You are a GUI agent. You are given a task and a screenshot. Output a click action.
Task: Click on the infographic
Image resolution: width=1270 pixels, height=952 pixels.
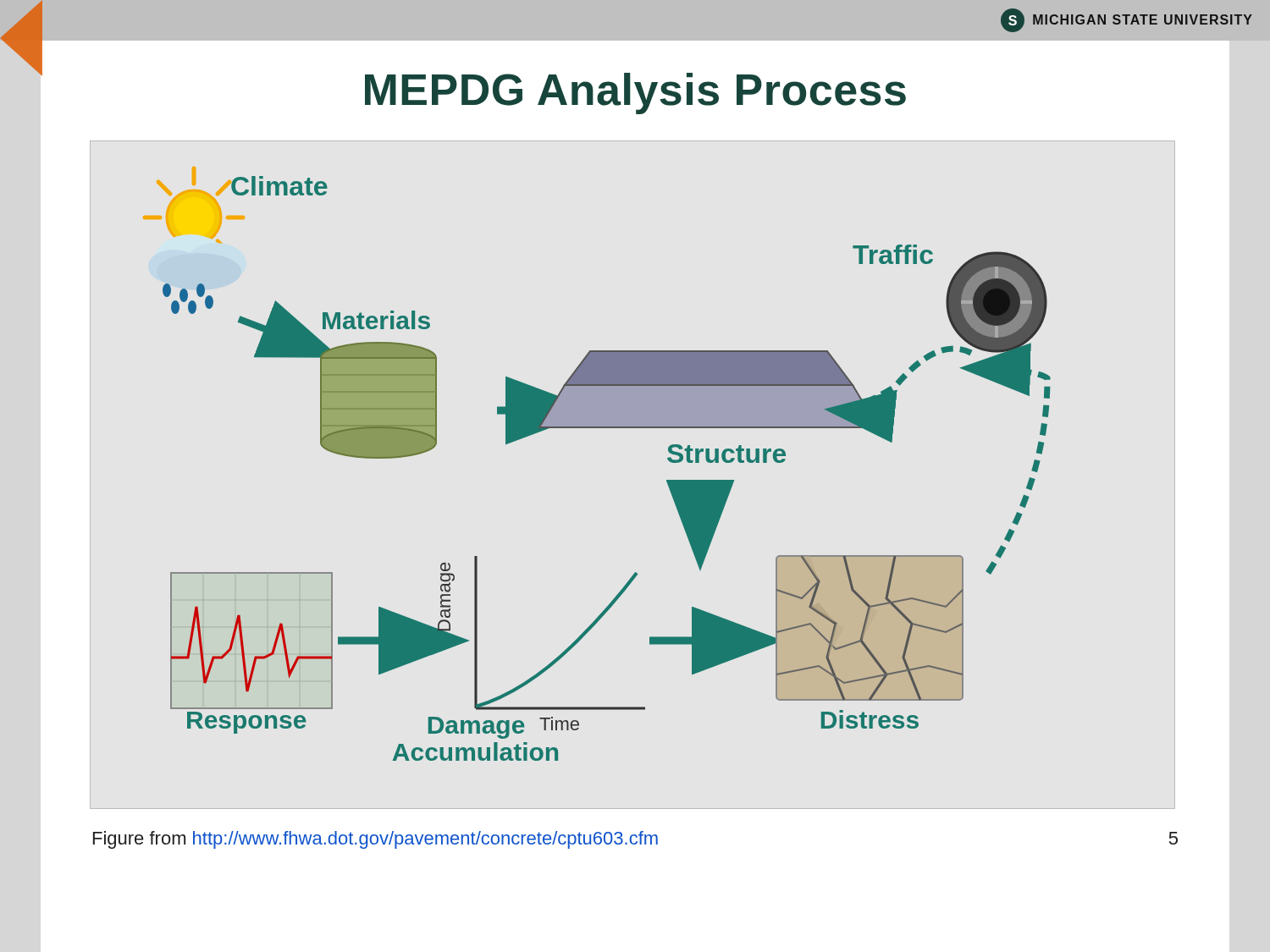(632, 475)
